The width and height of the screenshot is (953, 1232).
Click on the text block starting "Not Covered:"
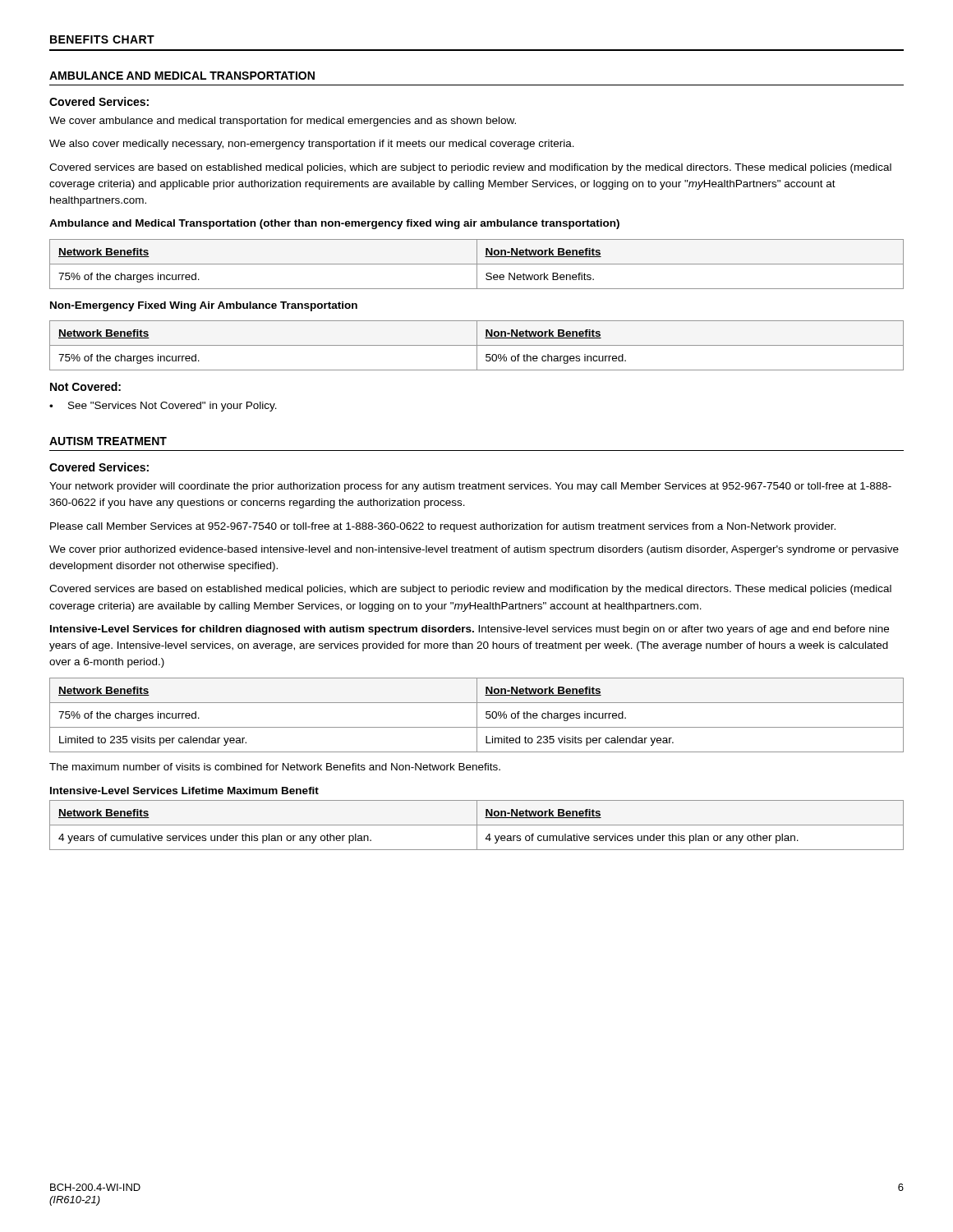(x=85, y=387)
